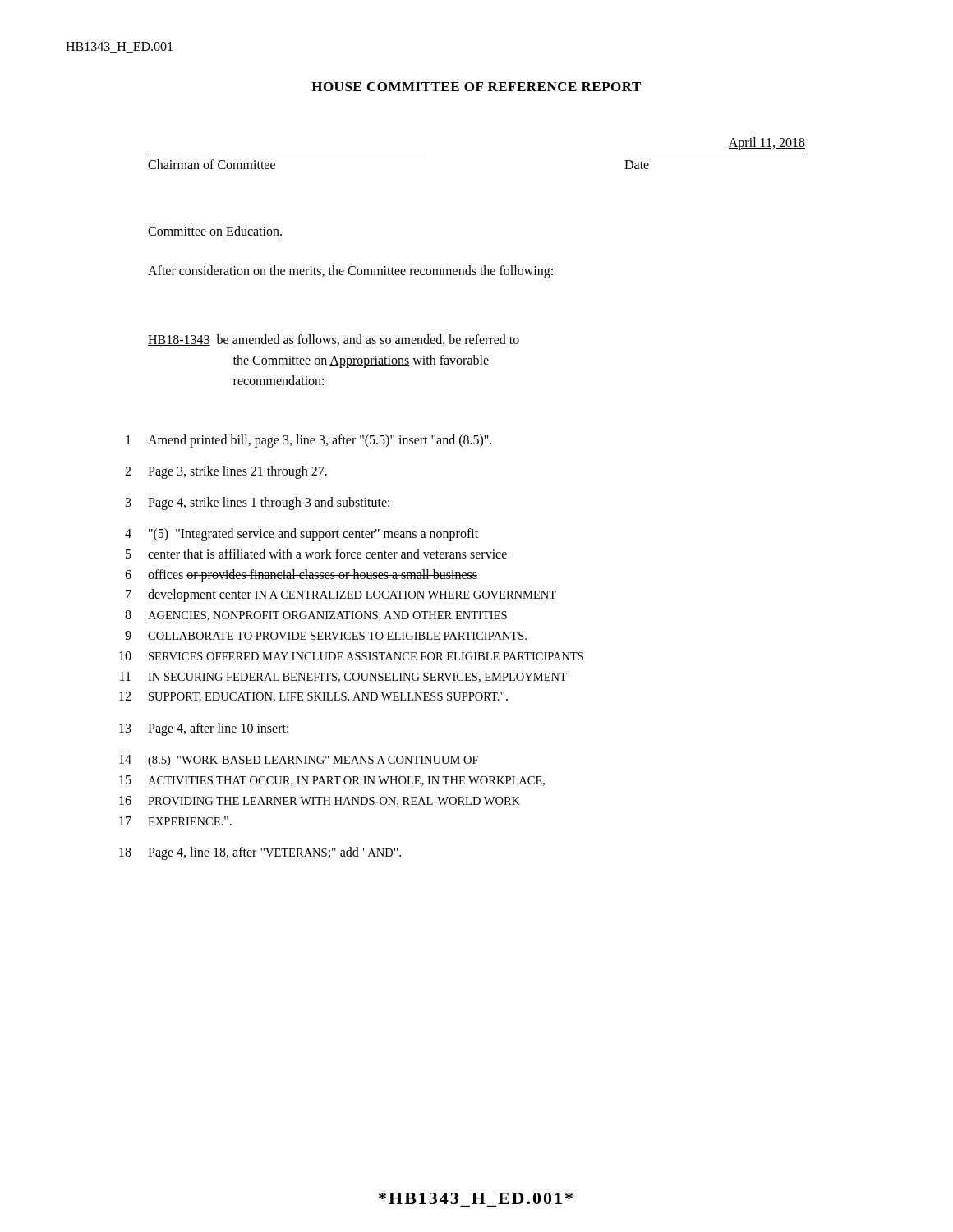Where is the passage that starts "3 Page 4, strike lines 1 through 3"?
Viewport: 953px width, 1232px height.
pos(228,503)
